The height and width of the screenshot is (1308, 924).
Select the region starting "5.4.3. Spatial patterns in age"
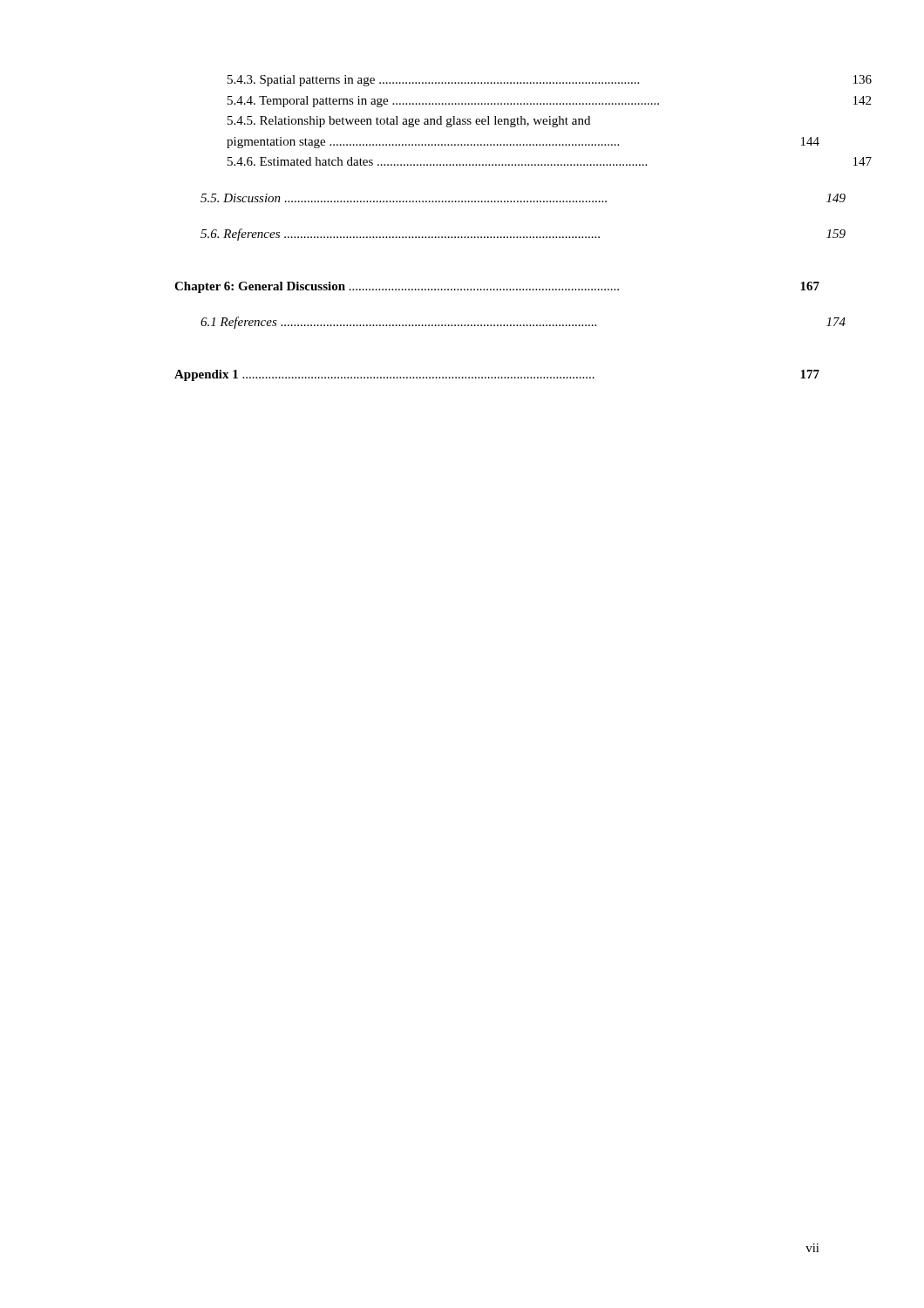pyautogui.click(x=549, y=80)
